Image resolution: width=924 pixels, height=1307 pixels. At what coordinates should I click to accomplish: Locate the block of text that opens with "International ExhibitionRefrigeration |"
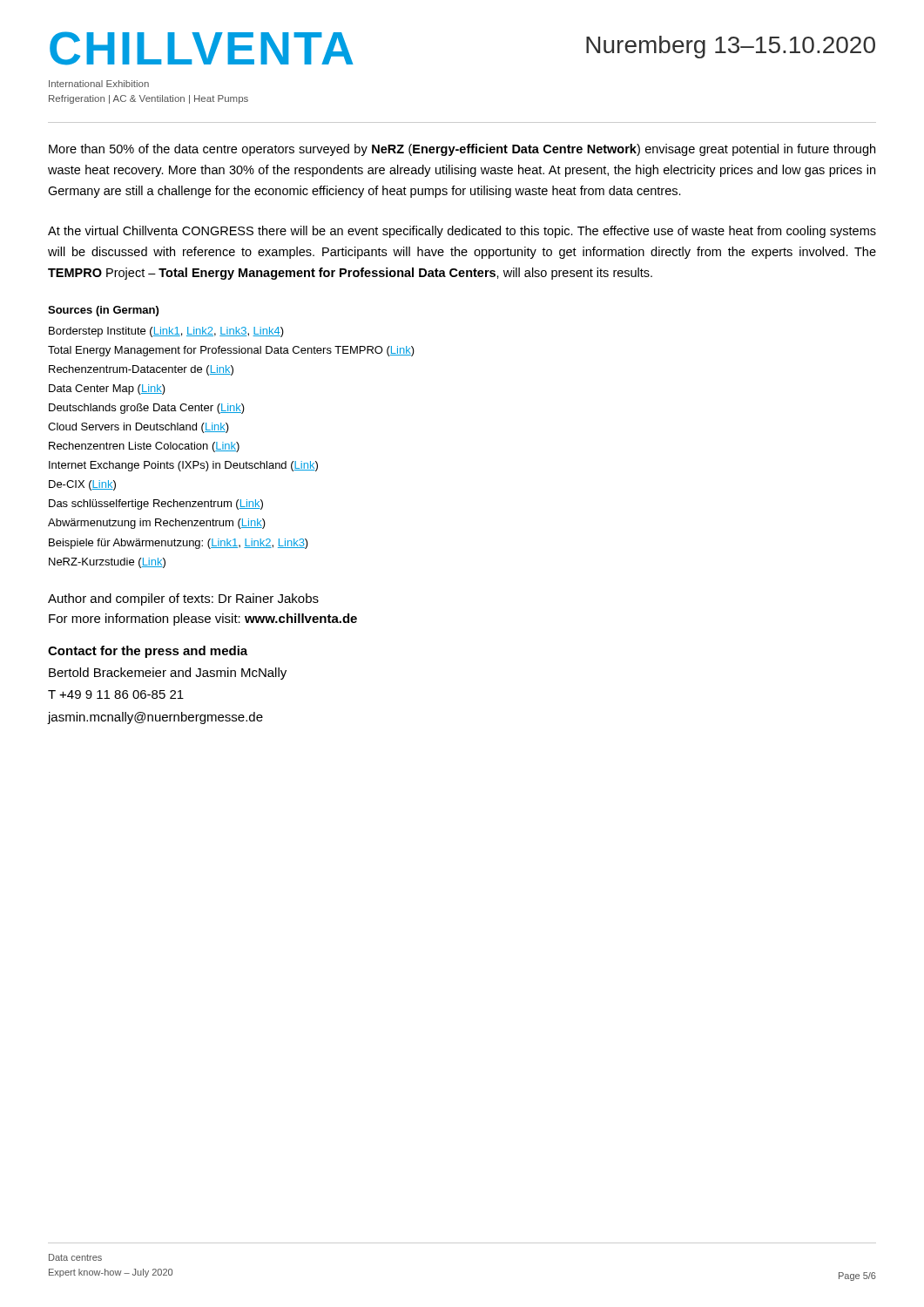click(148, 91)
